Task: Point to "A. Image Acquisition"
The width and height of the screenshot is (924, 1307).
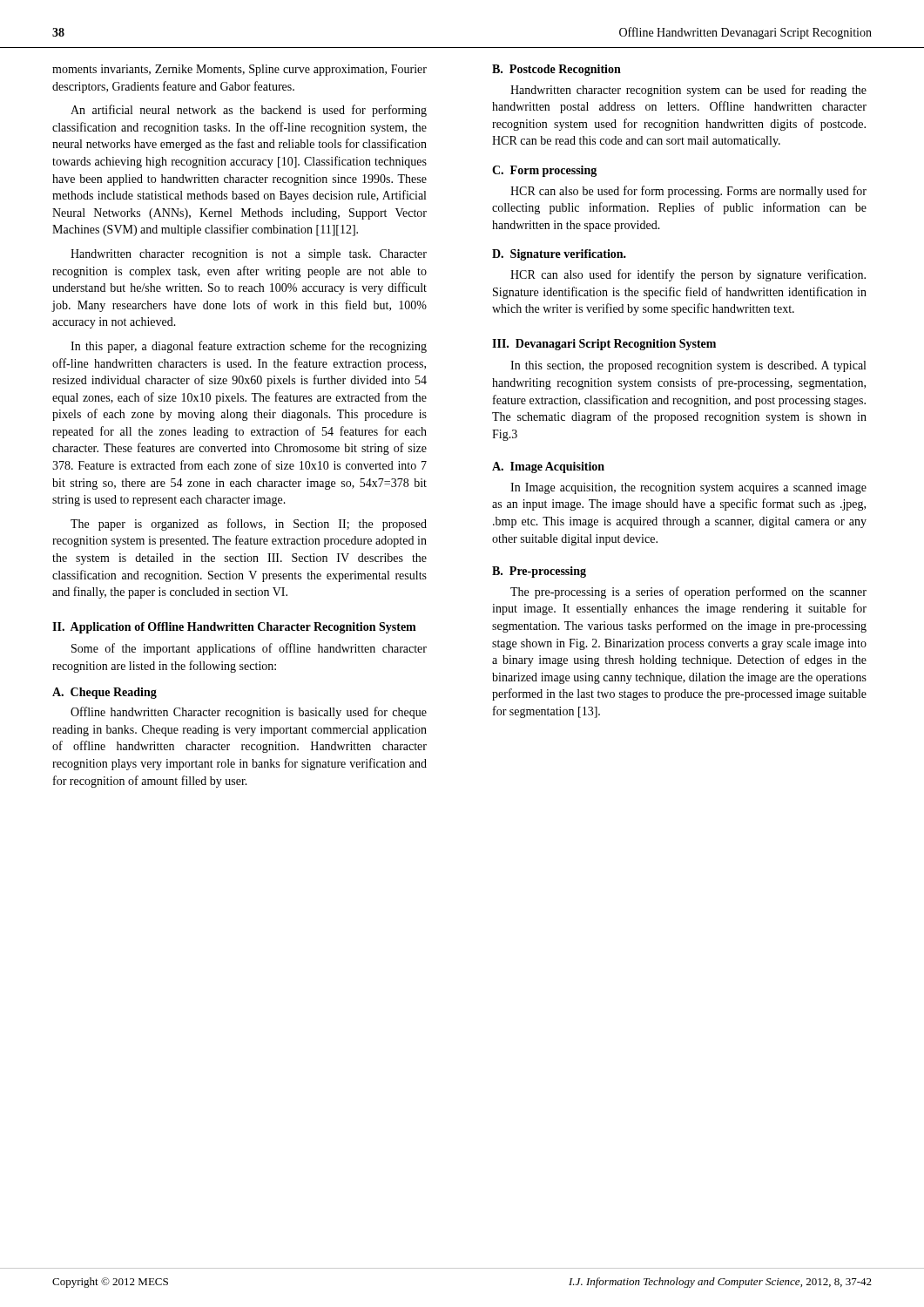Action: [x=548, y=467]
